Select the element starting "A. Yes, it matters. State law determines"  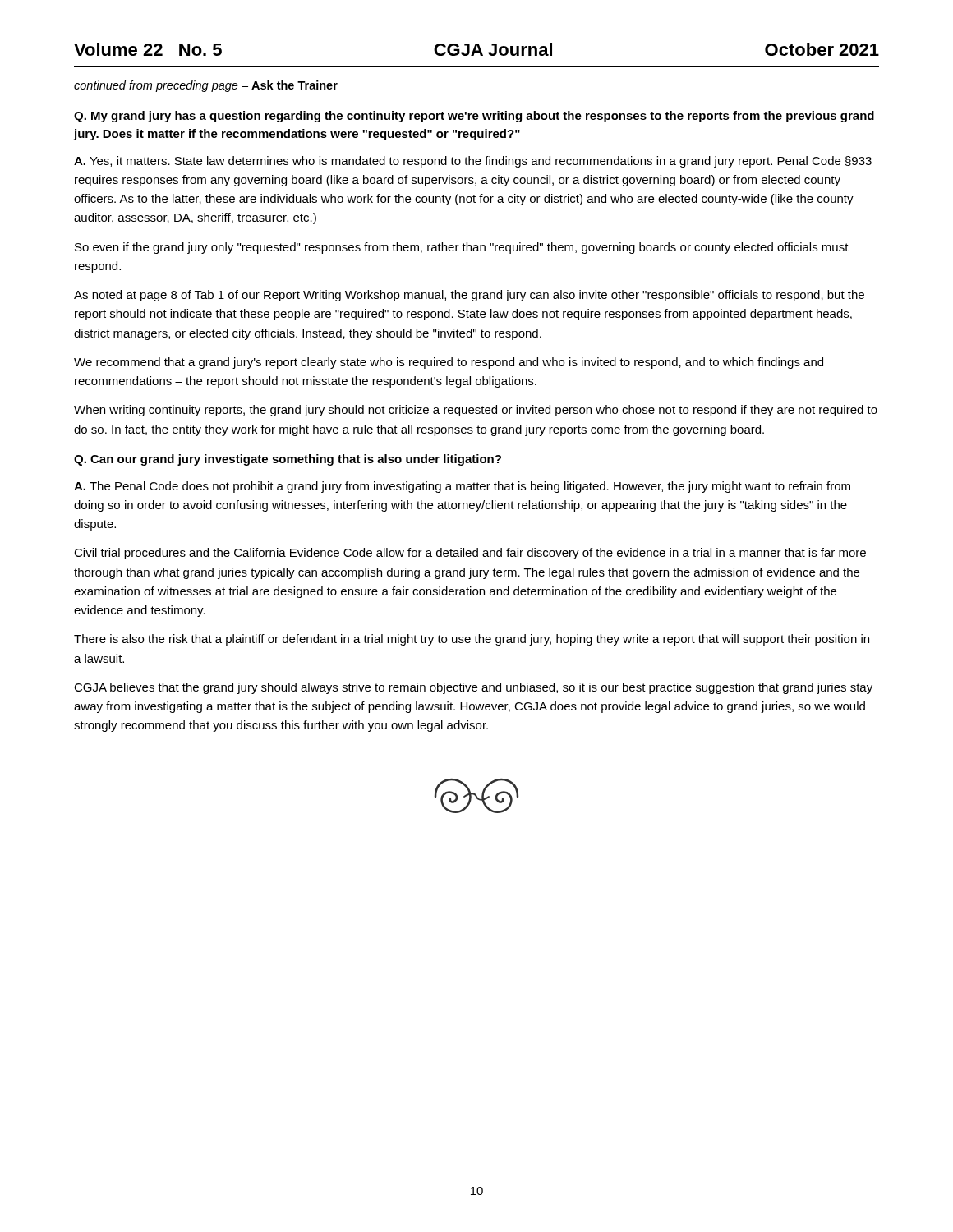tap(476, 295)
